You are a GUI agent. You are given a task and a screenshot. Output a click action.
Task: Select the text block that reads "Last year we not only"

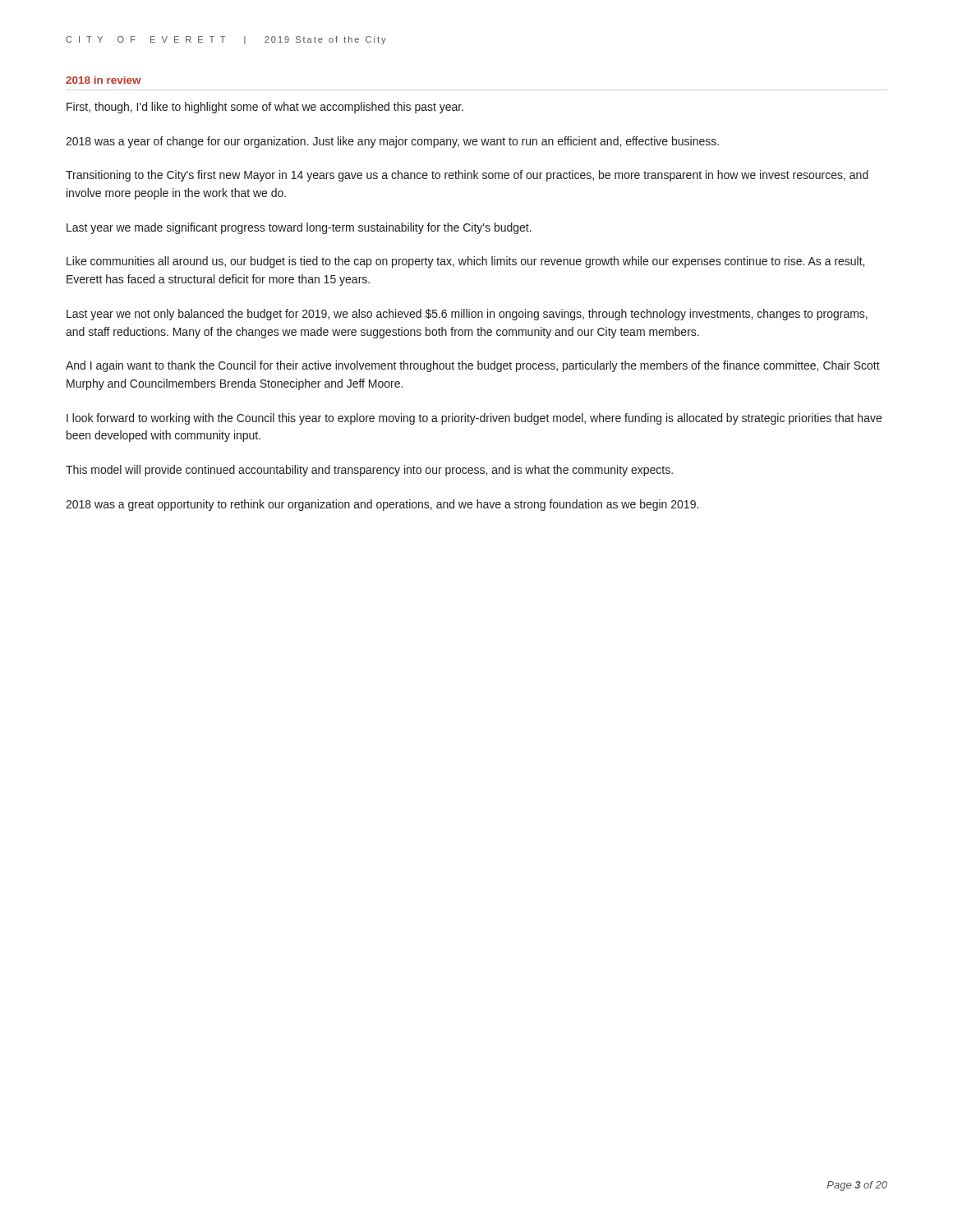click(467, 322)
